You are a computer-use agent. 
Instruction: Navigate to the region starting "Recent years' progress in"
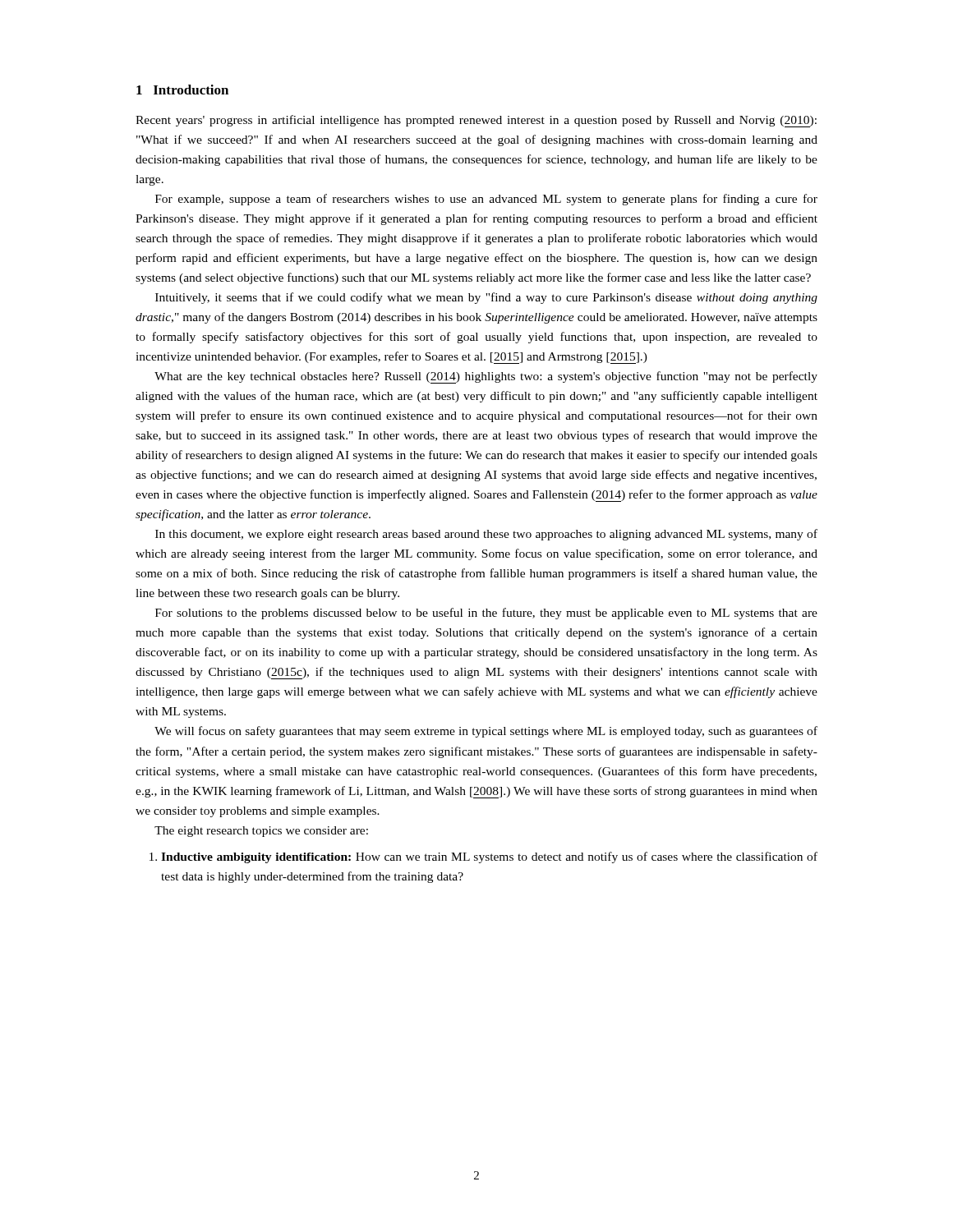[x=476, y=150]
